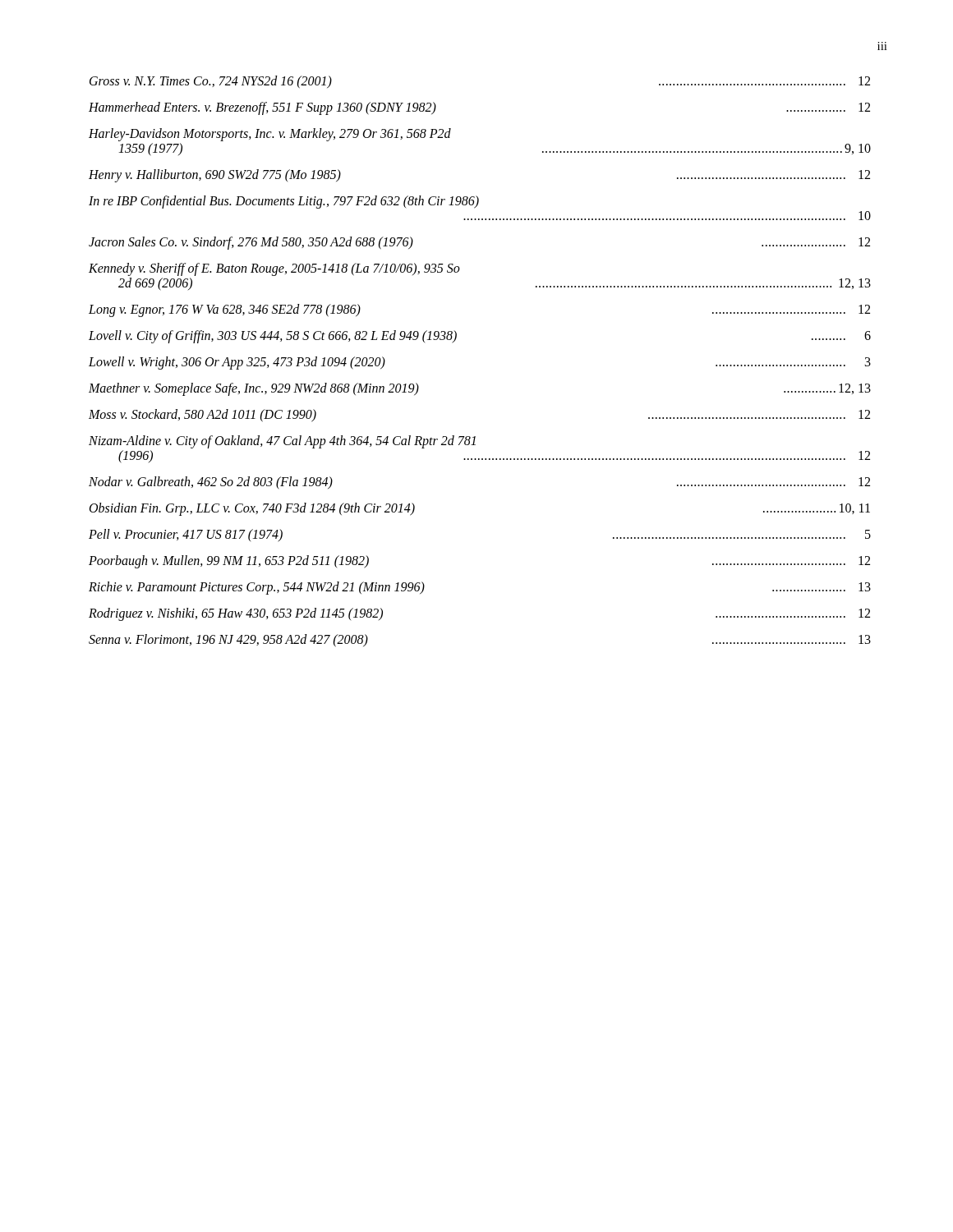The image size is (953, 1232).
Task: Find the list item with the text "Nodar v. Galbreath,"
Action: point(206,482)
